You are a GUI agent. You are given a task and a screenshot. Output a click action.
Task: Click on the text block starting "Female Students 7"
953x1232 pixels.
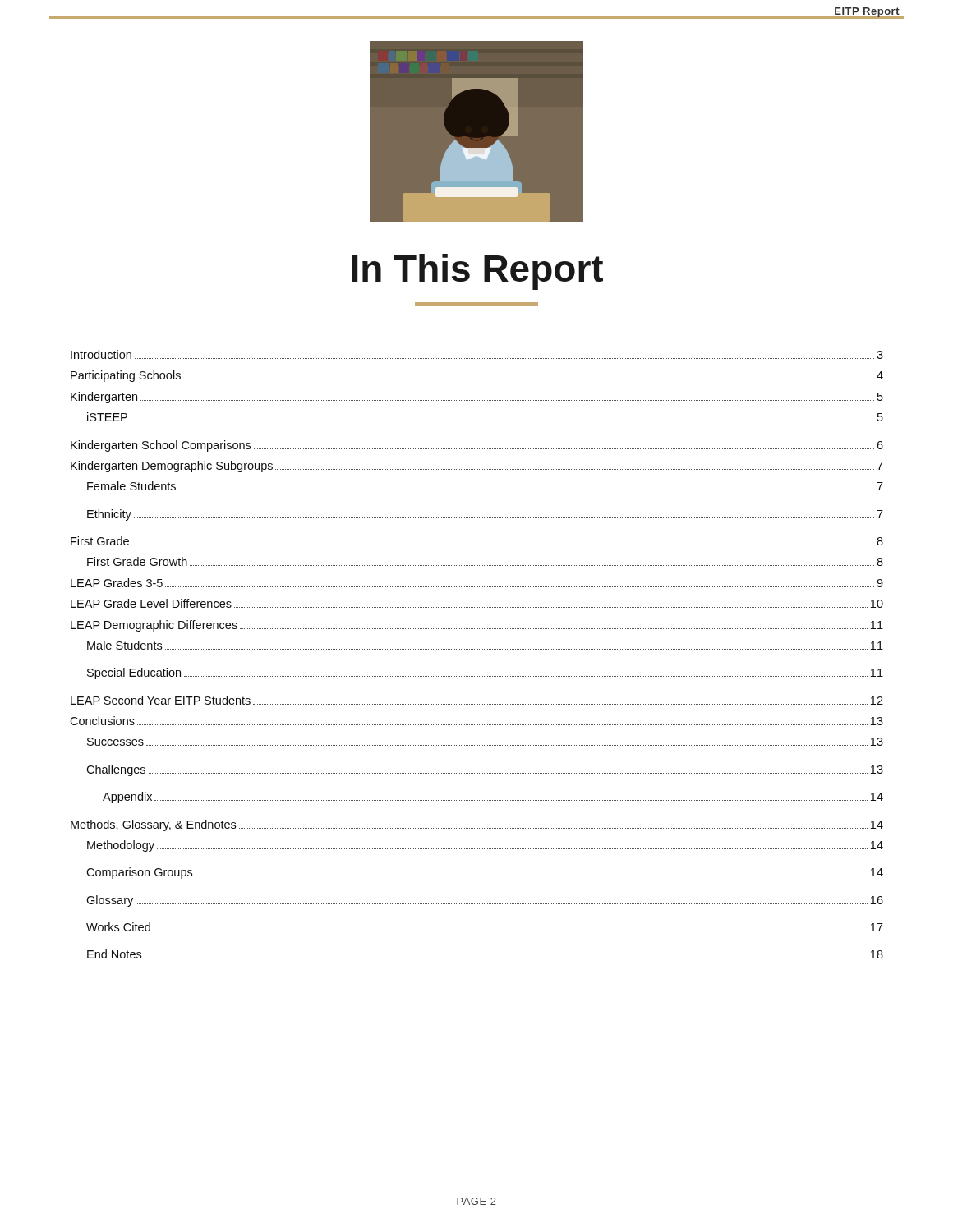[x=485, y=487]
